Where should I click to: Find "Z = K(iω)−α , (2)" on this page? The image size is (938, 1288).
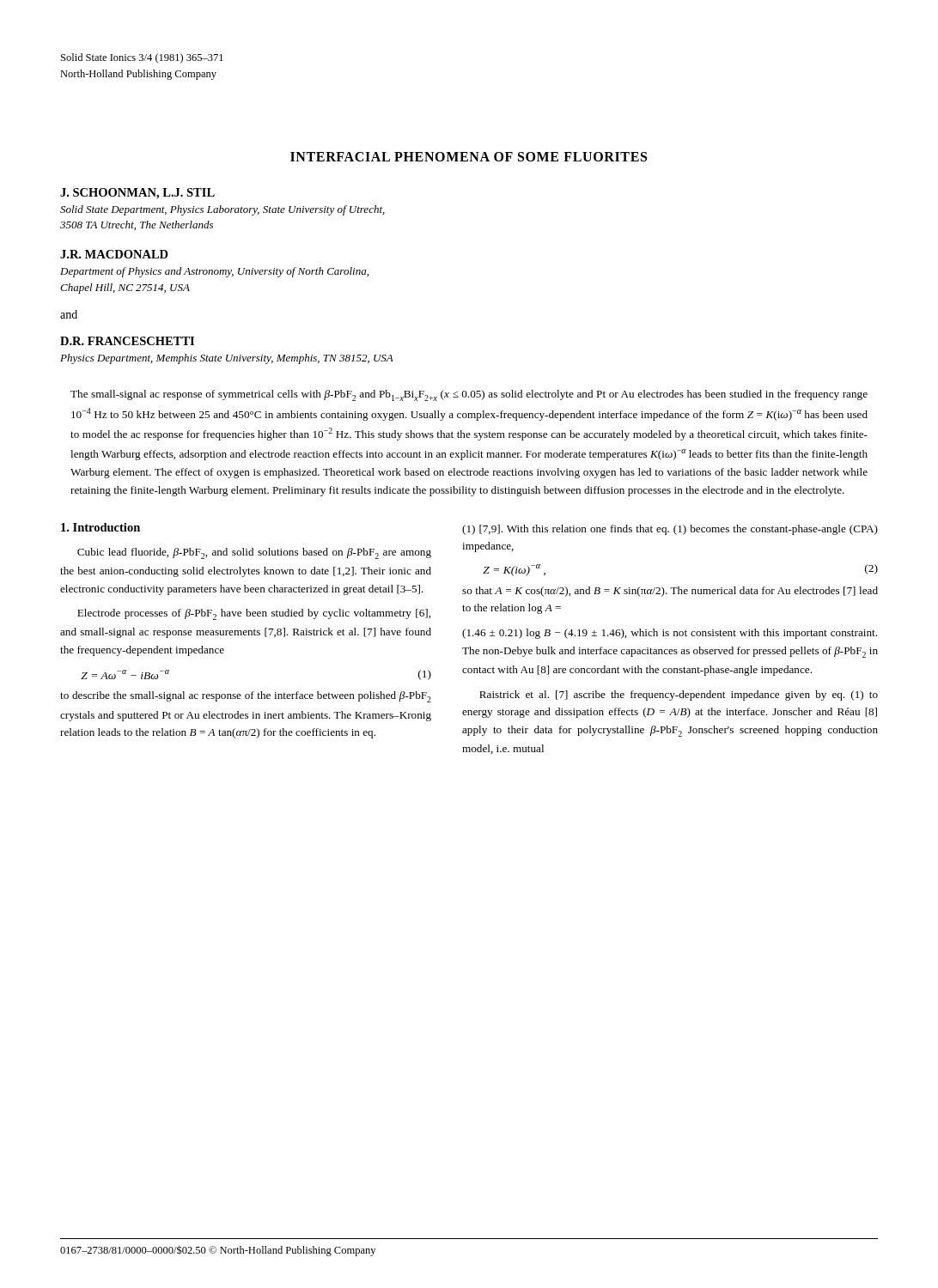pyautogui.click(x=517, y=570)
